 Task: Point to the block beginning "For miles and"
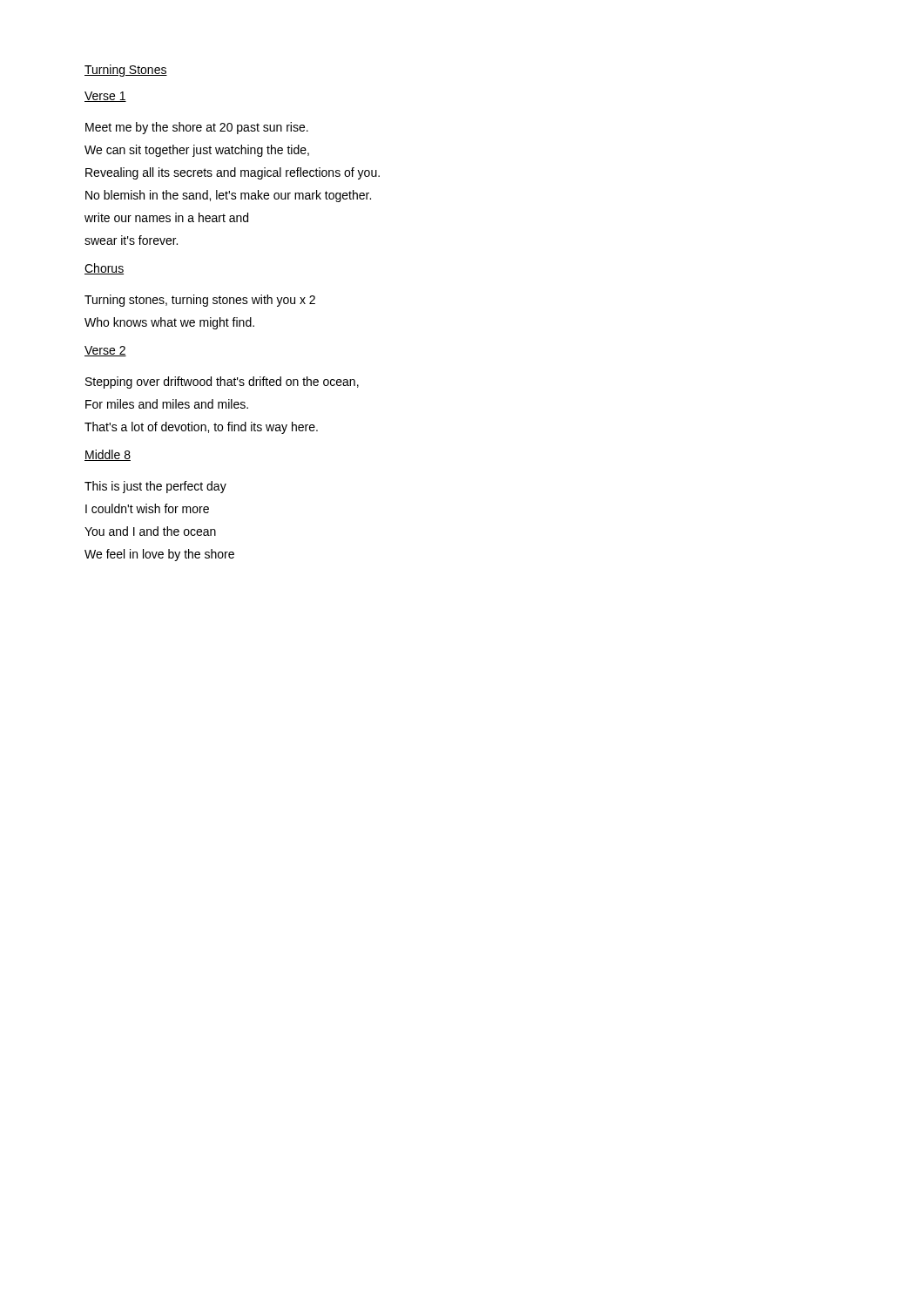coord(167,404)
